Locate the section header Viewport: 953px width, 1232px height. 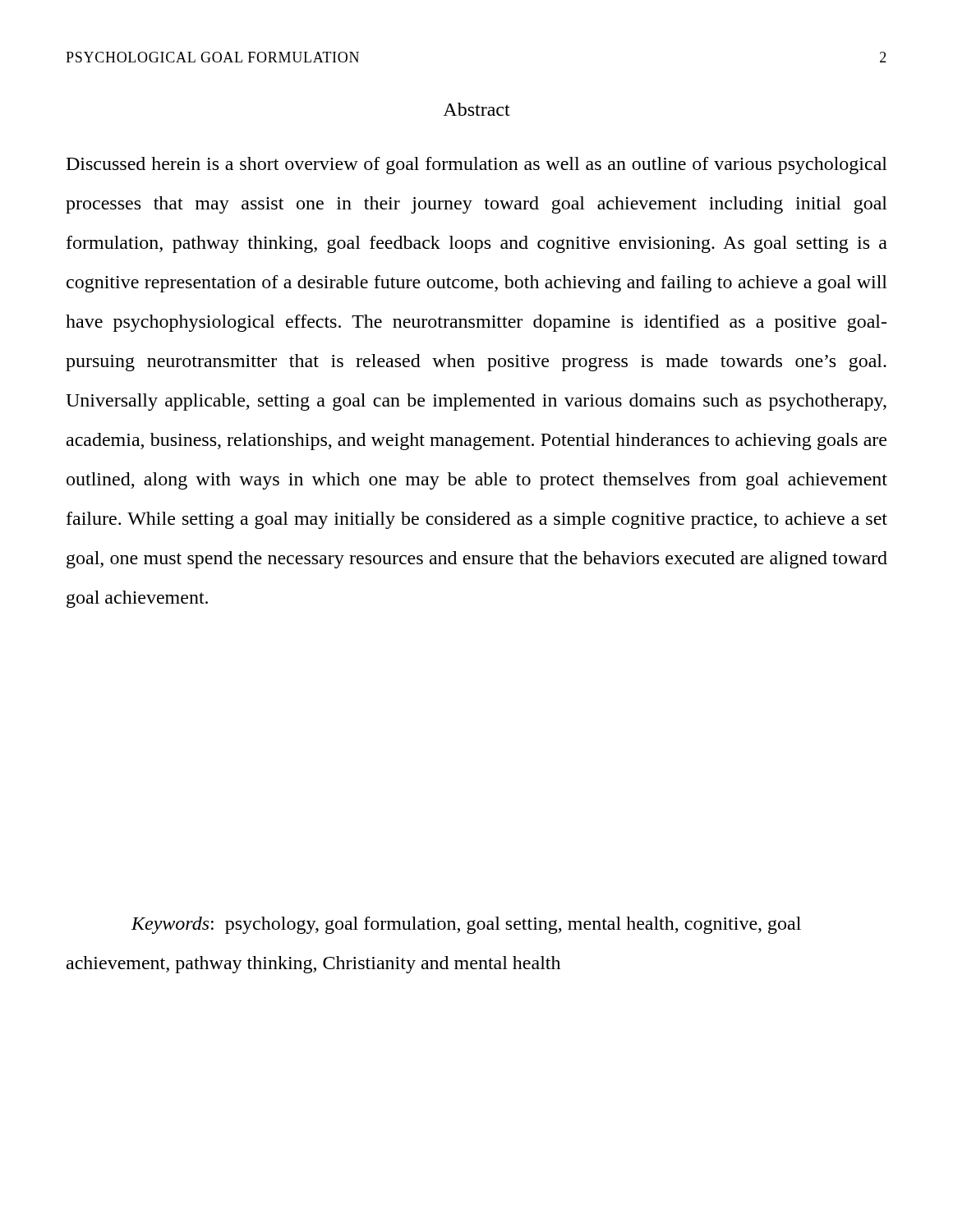tap(476, 109)
